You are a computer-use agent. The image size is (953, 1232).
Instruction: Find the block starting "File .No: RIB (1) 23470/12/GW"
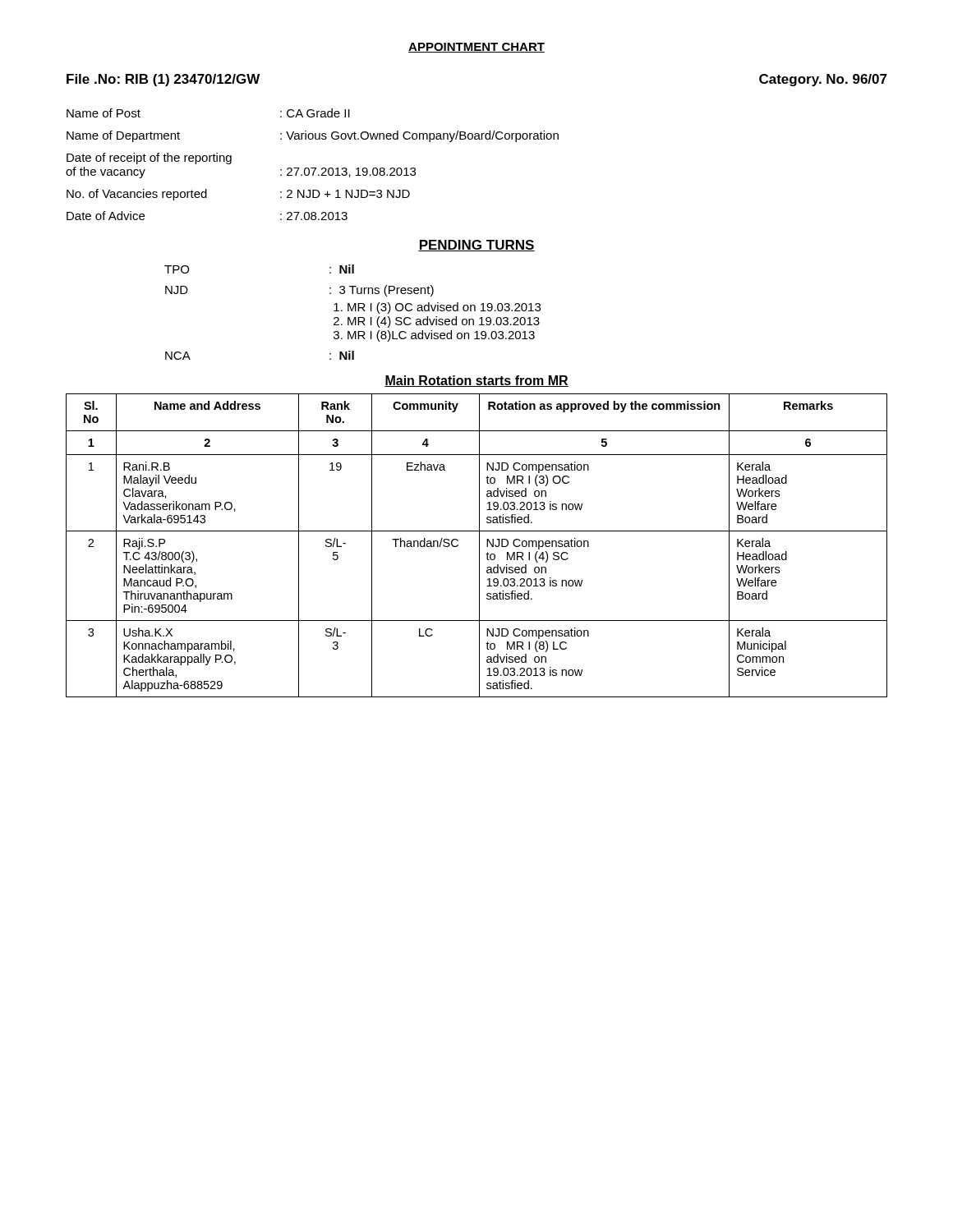(163, 79)
